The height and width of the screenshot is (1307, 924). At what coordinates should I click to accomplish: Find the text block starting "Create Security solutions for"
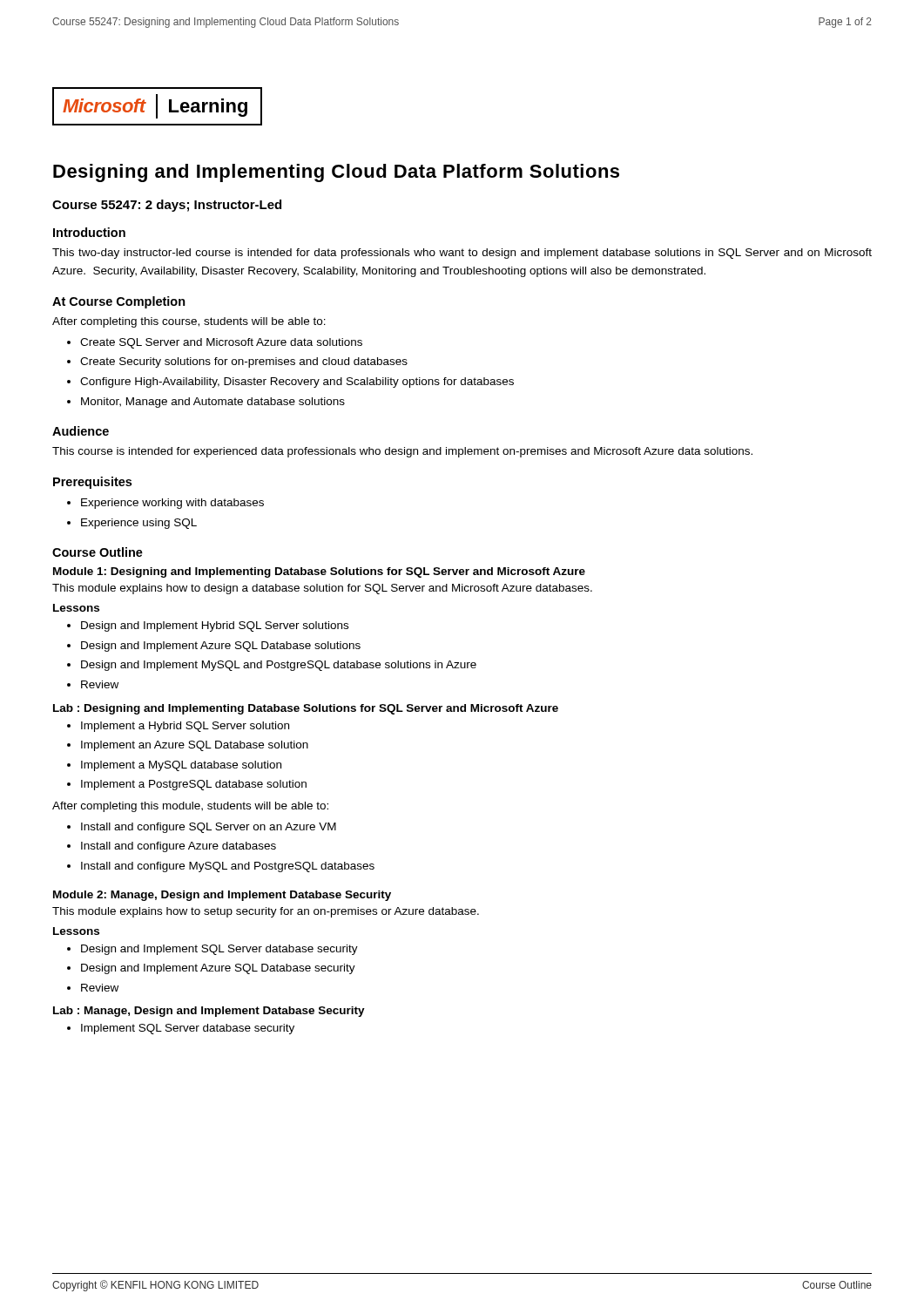[237, 362]
